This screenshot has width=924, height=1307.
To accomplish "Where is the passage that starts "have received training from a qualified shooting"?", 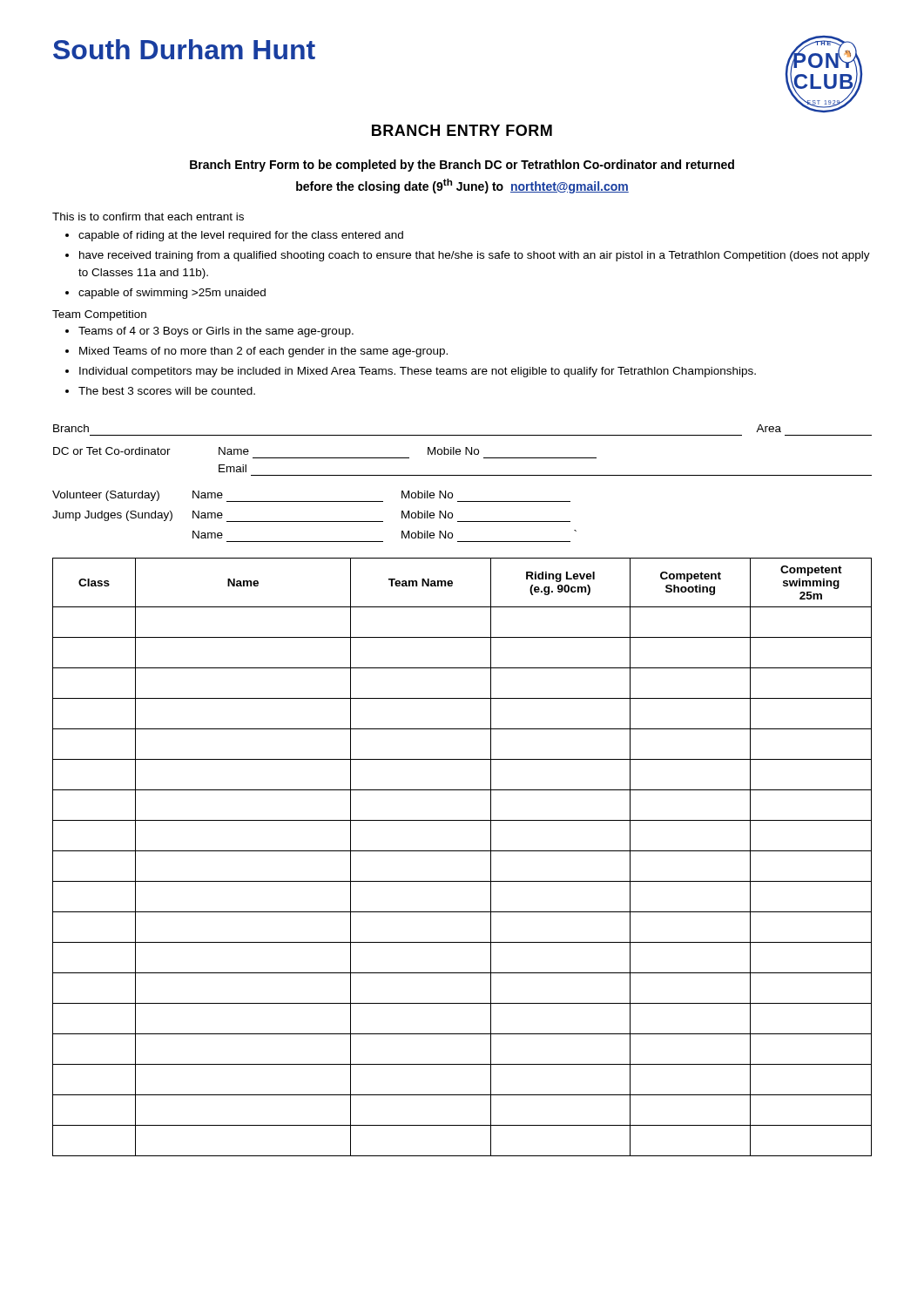I will pos(474,264).
